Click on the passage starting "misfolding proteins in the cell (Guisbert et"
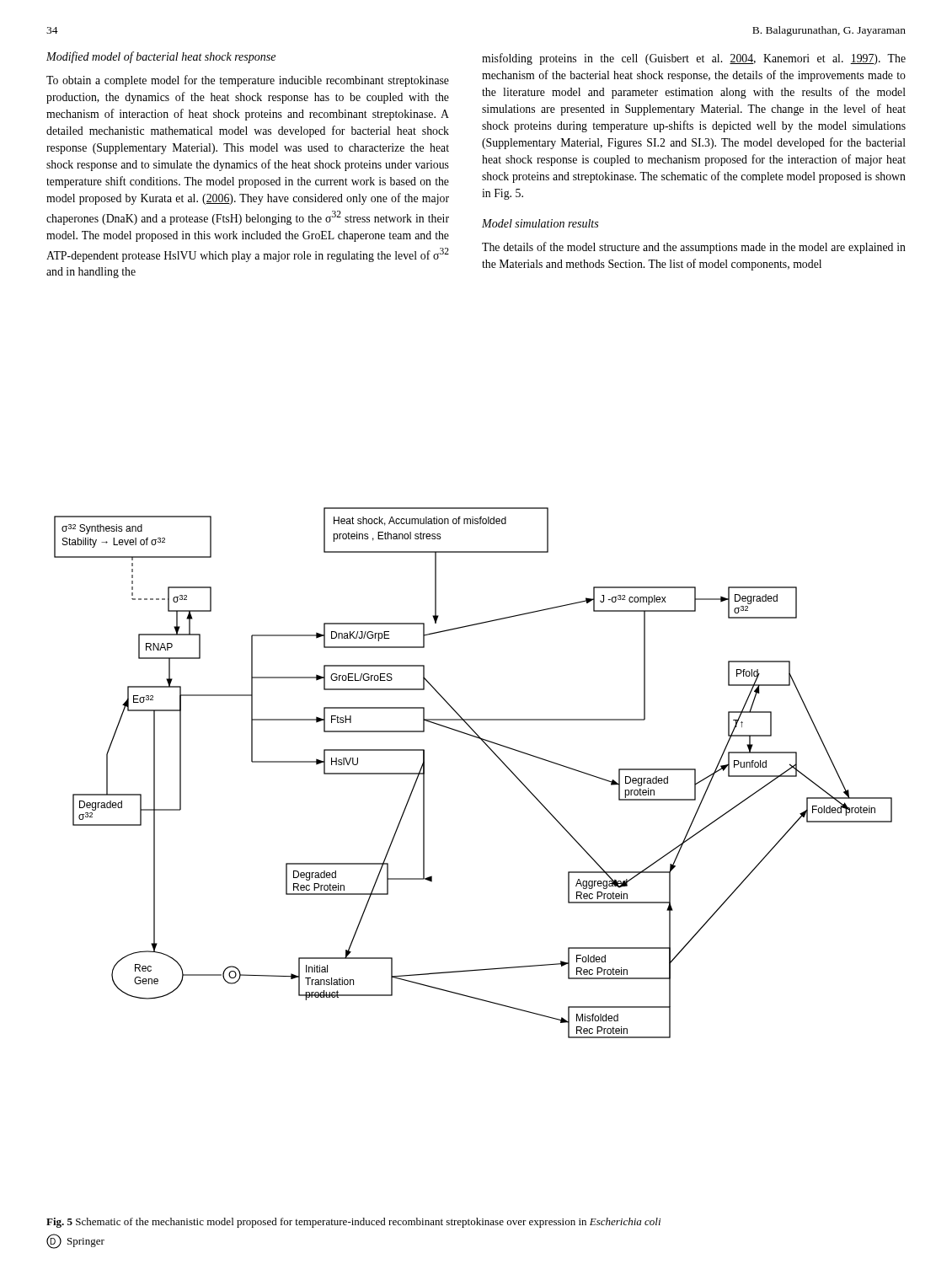Screen dimensions: 1264x952 (x=694, y=126)
